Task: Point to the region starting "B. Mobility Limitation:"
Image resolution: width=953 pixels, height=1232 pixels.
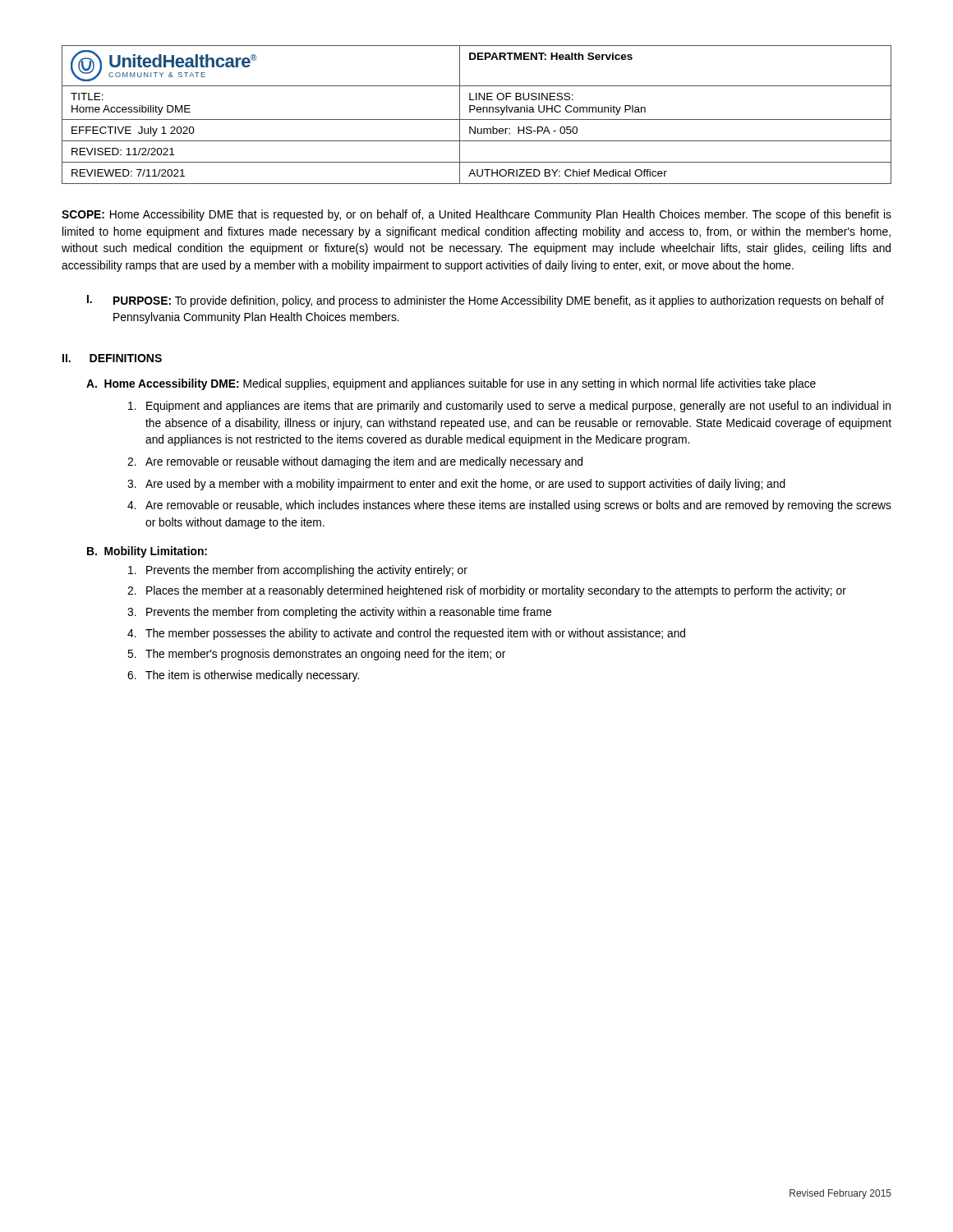Action: 147,551
